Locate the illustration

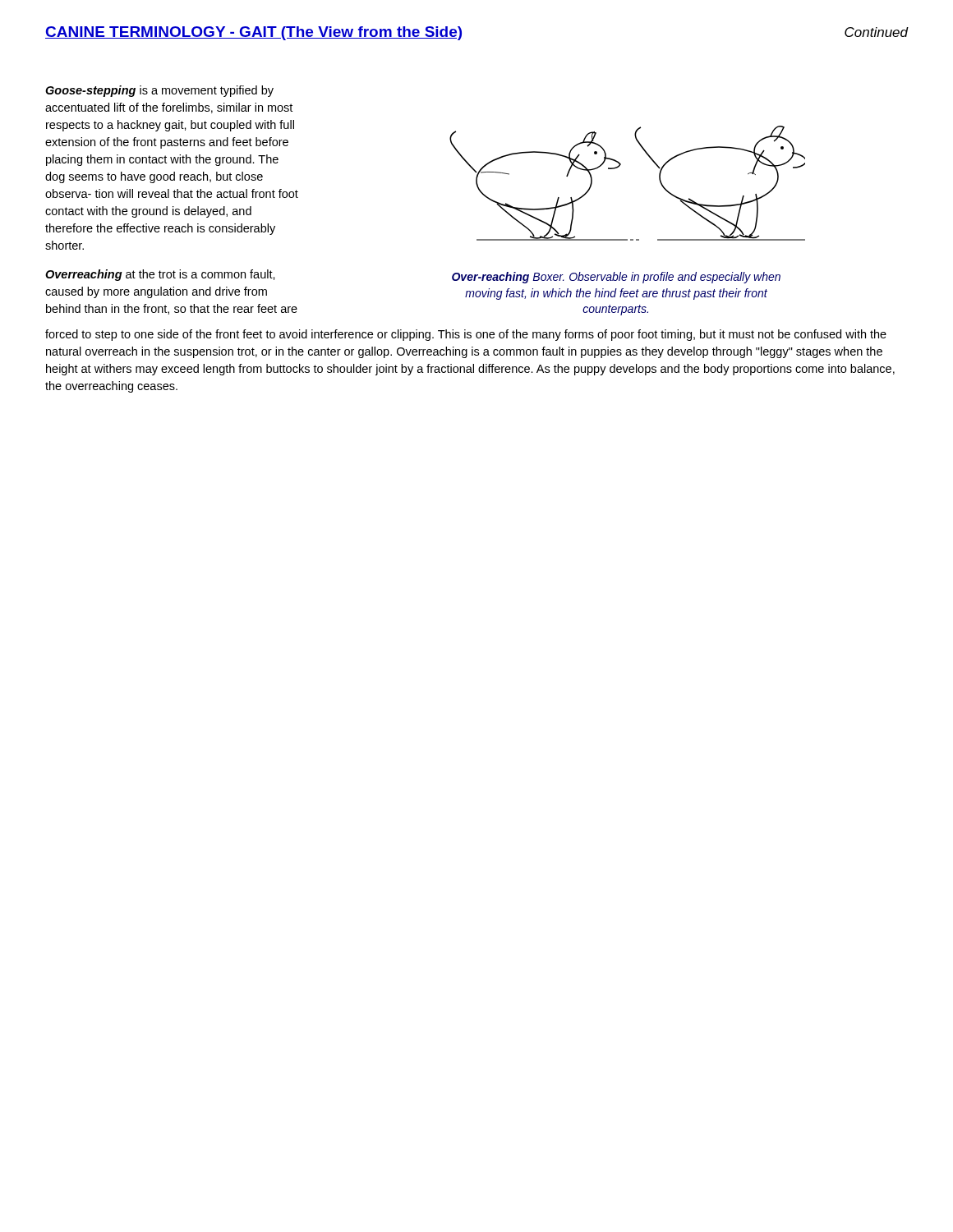click(616, 172)
